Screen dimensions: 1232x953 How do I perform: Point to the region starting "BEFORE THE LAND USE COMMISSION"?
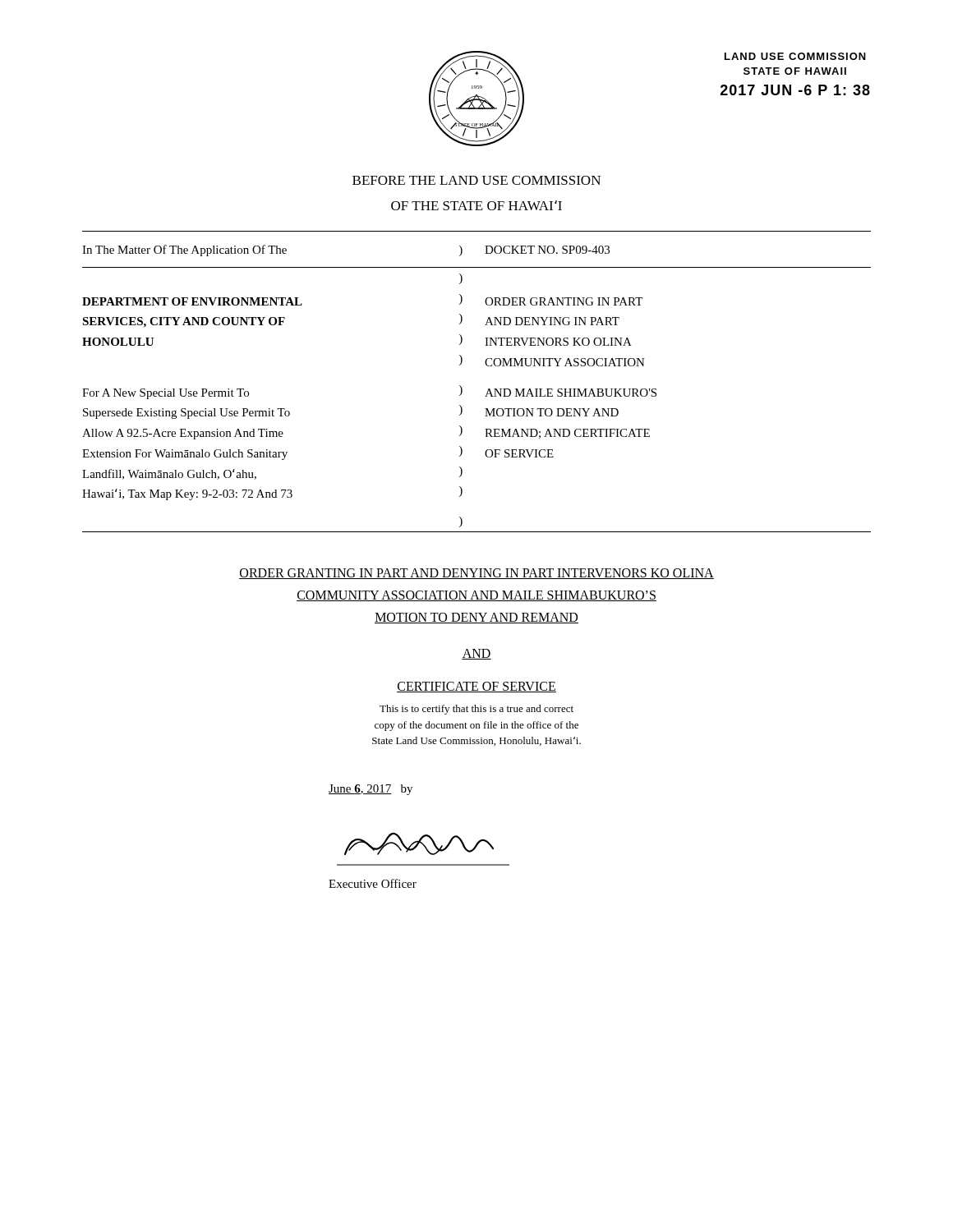tap(476, 180)
